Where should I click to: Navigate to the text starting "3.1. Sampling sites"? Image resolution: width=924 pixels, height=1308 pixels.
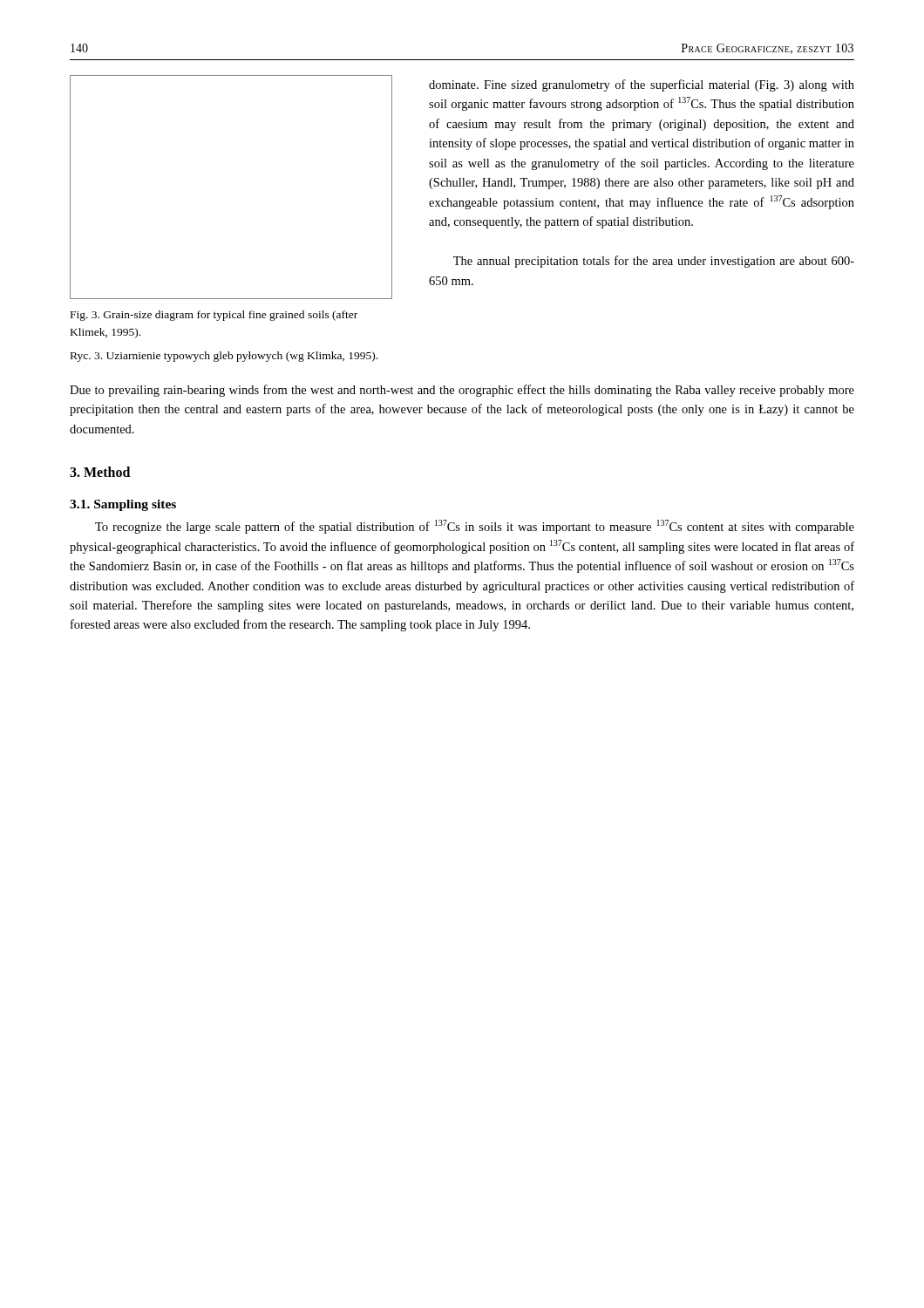(123, 504)
